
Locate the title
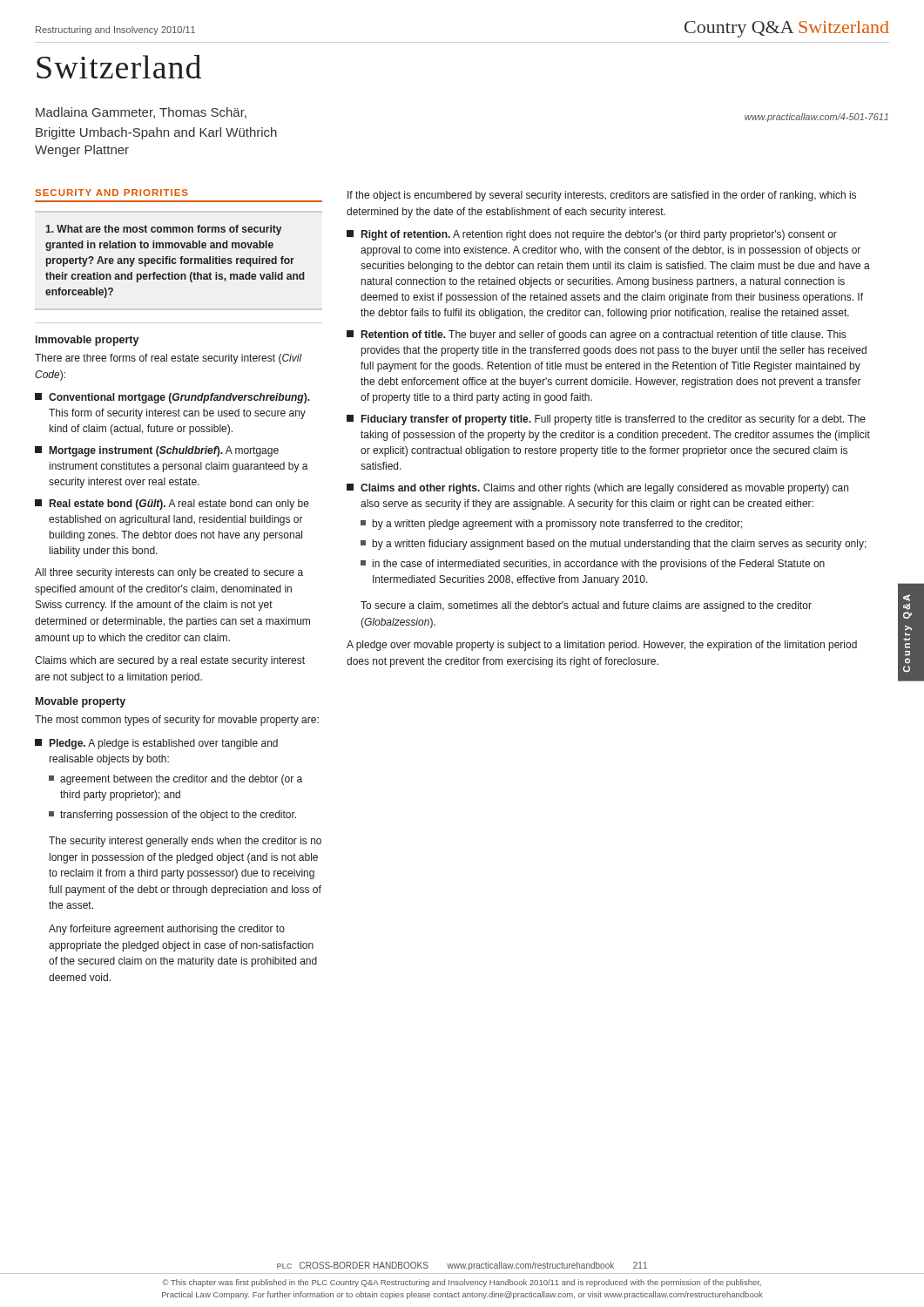coord(119,67)
